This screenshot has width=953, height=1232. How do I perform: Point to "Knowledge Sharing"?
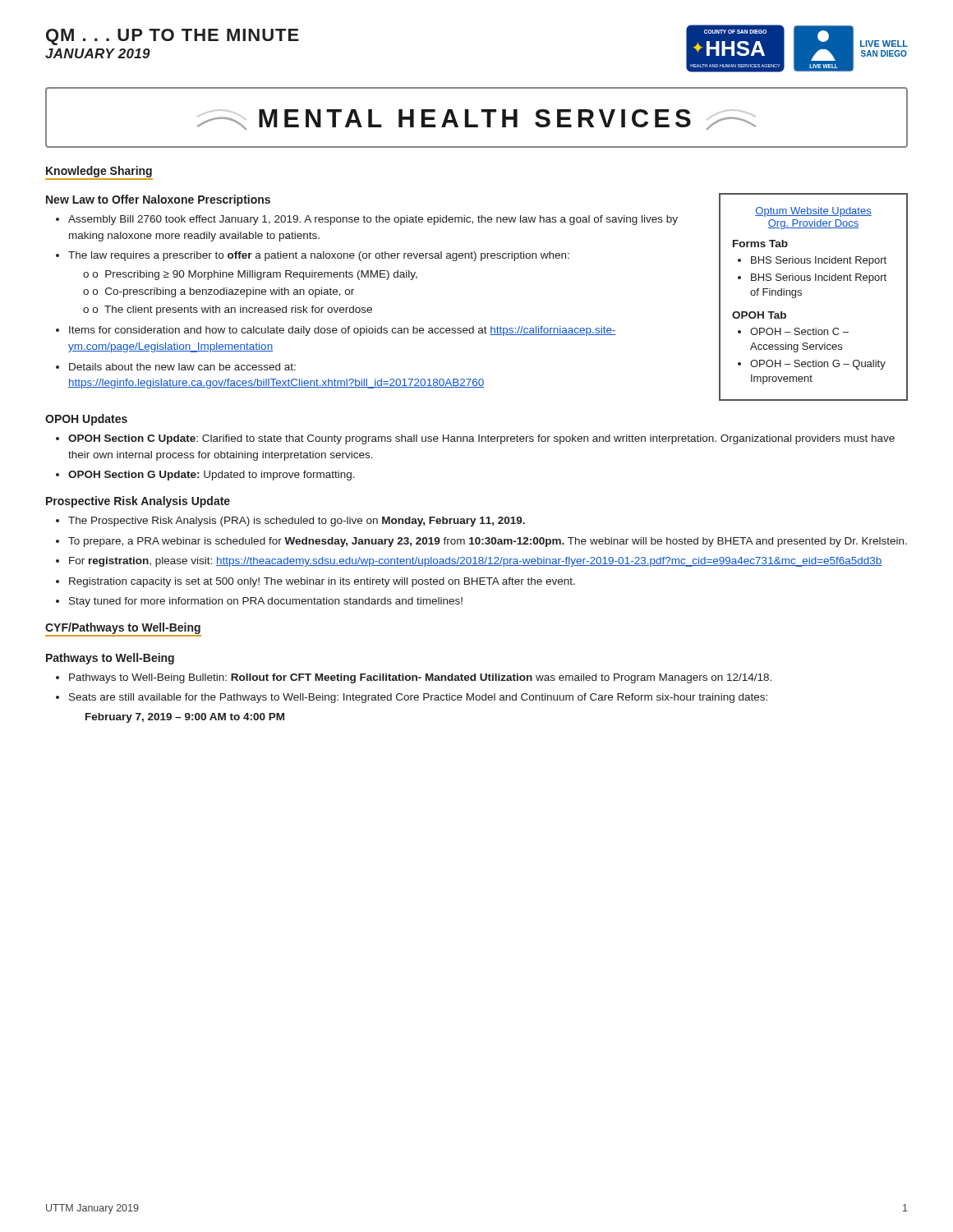[99, 172]
